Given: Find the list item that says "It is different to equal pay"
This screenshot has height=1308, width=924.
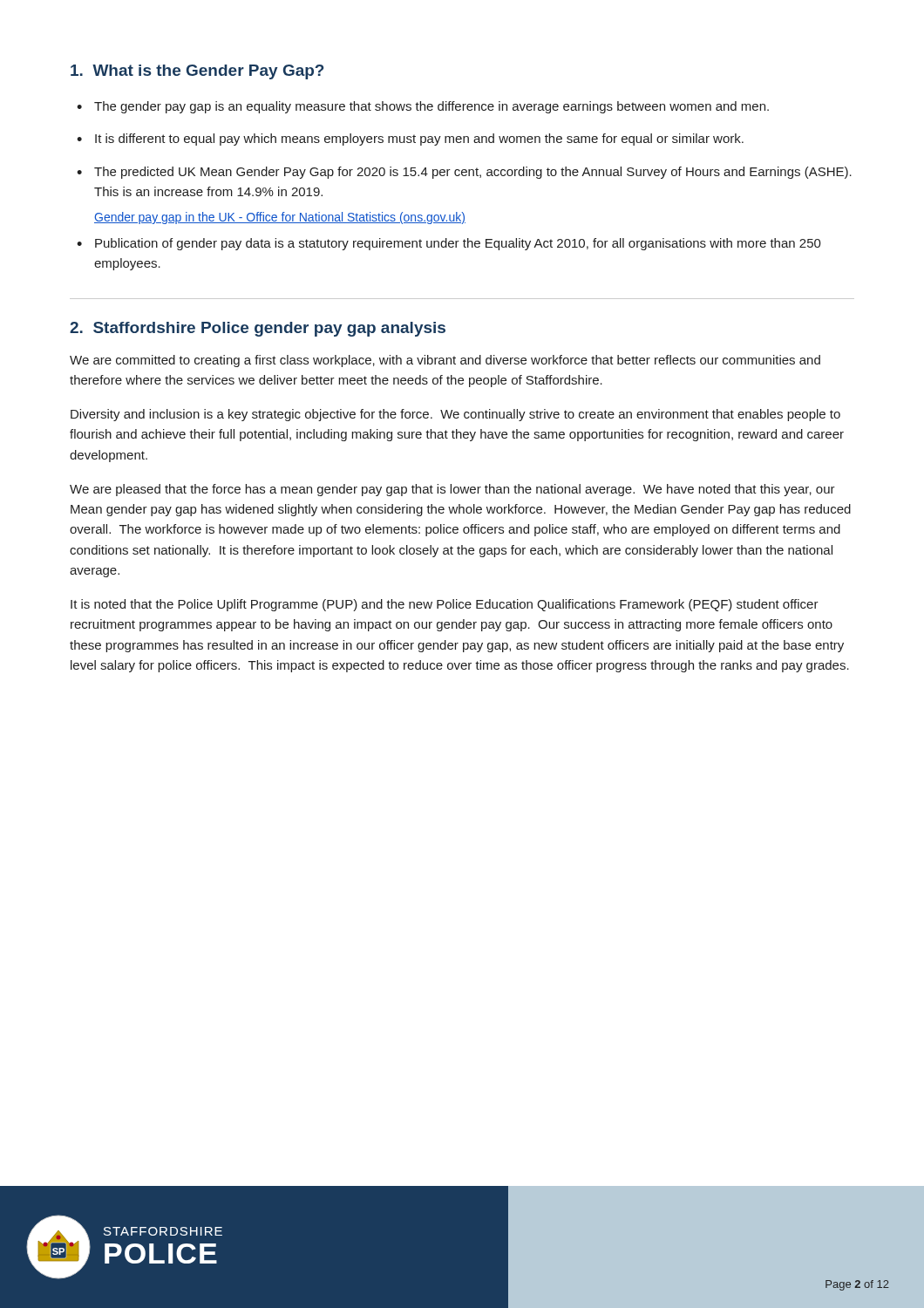Looking at the screenshot, I should pos(419,138).
